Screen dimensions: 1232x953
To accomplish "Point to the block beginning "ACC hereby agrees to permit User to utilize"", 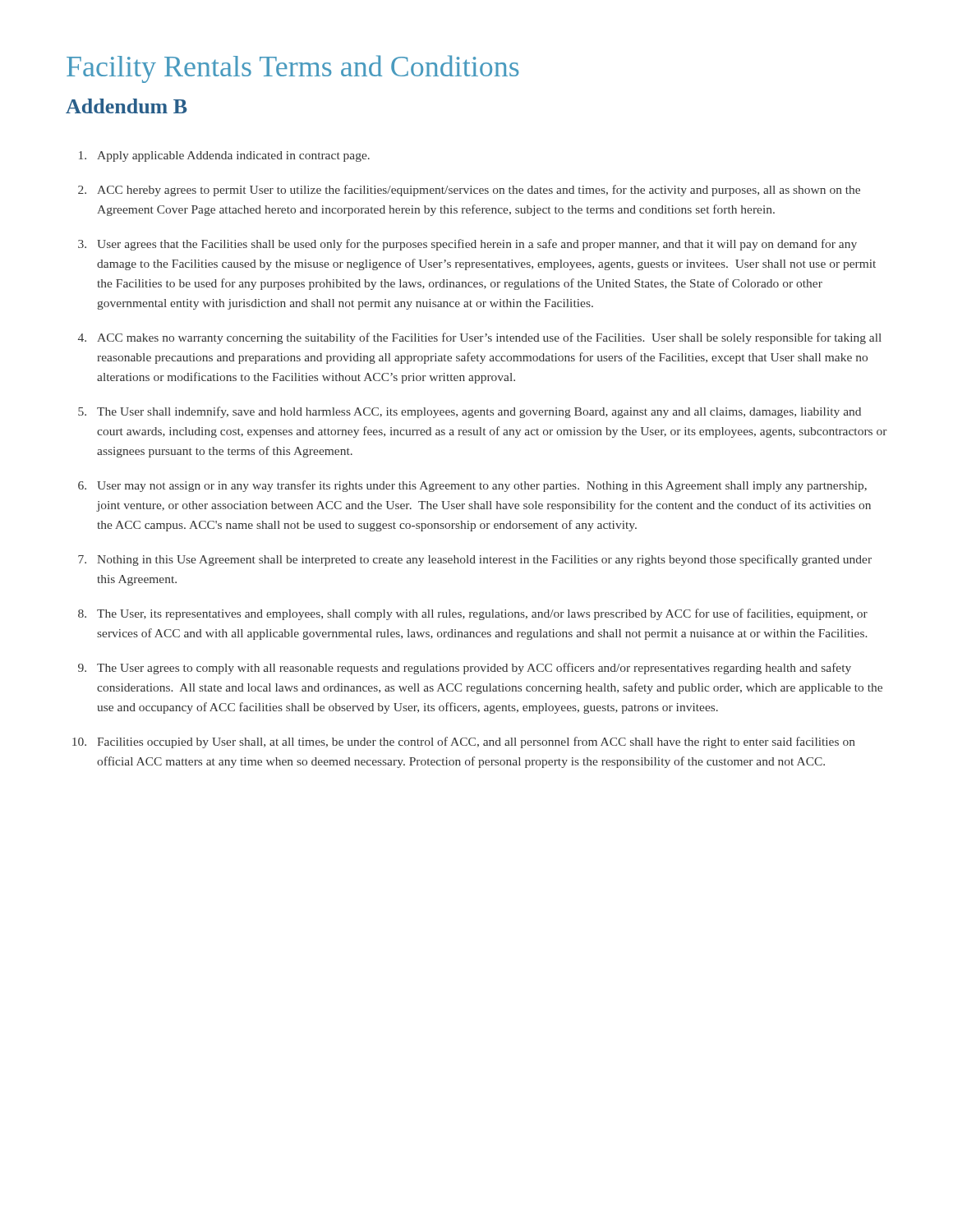I will coord(479,199).
